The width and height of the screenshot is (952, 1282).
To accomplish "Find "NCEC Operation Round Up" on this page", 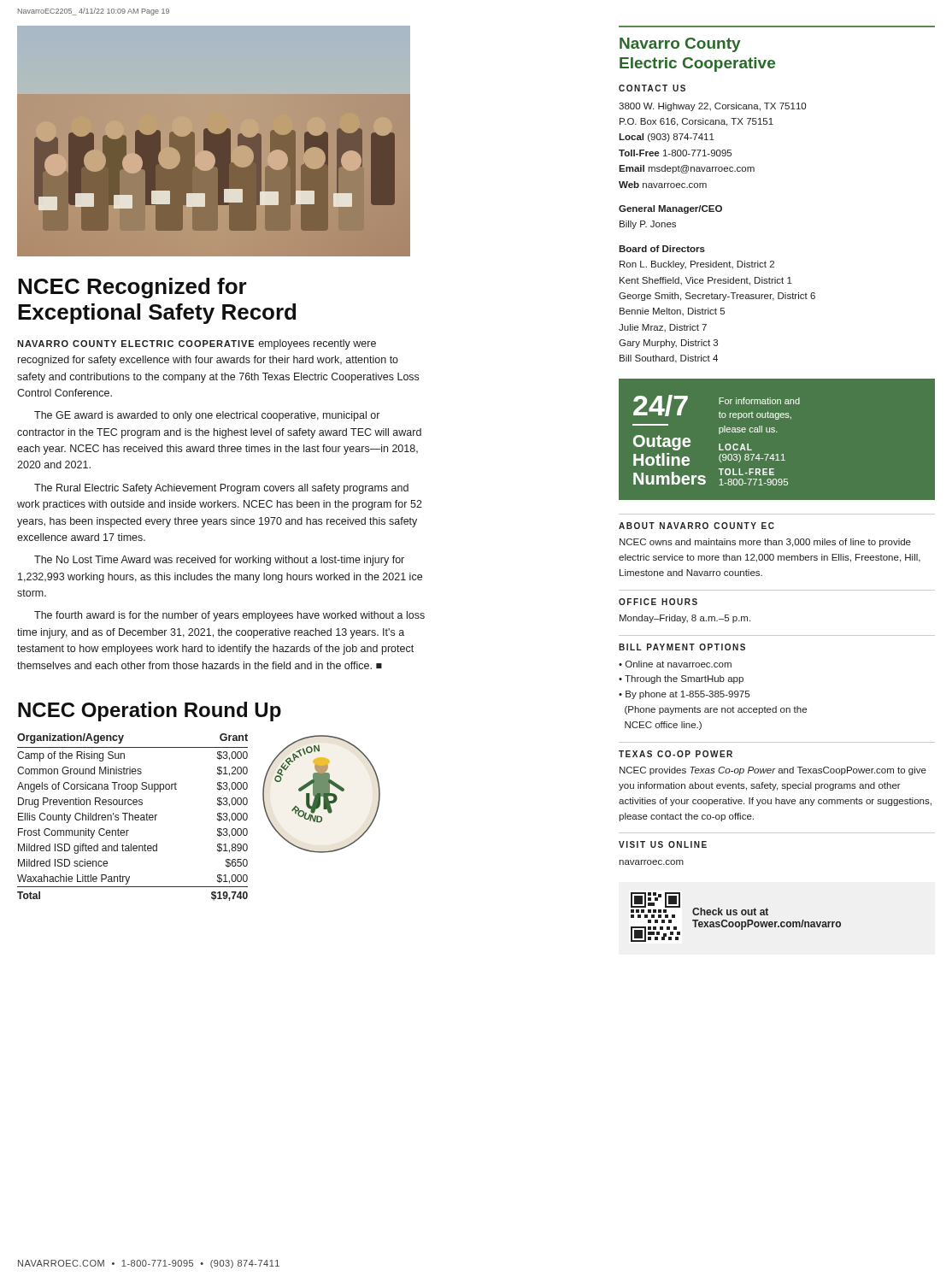I will click(222, 710).
